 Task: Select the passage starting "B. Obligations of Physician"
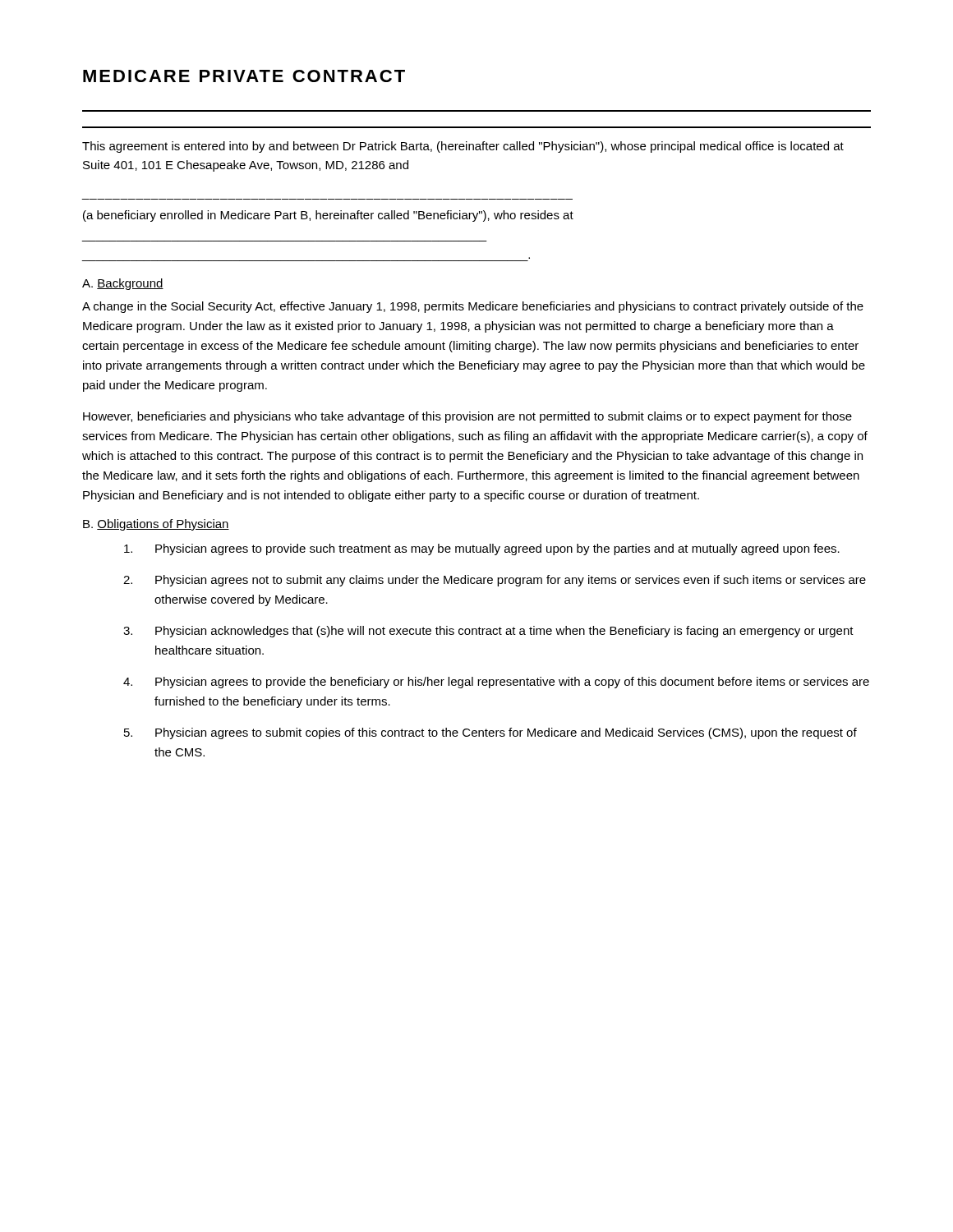click(x=155, y=523)
